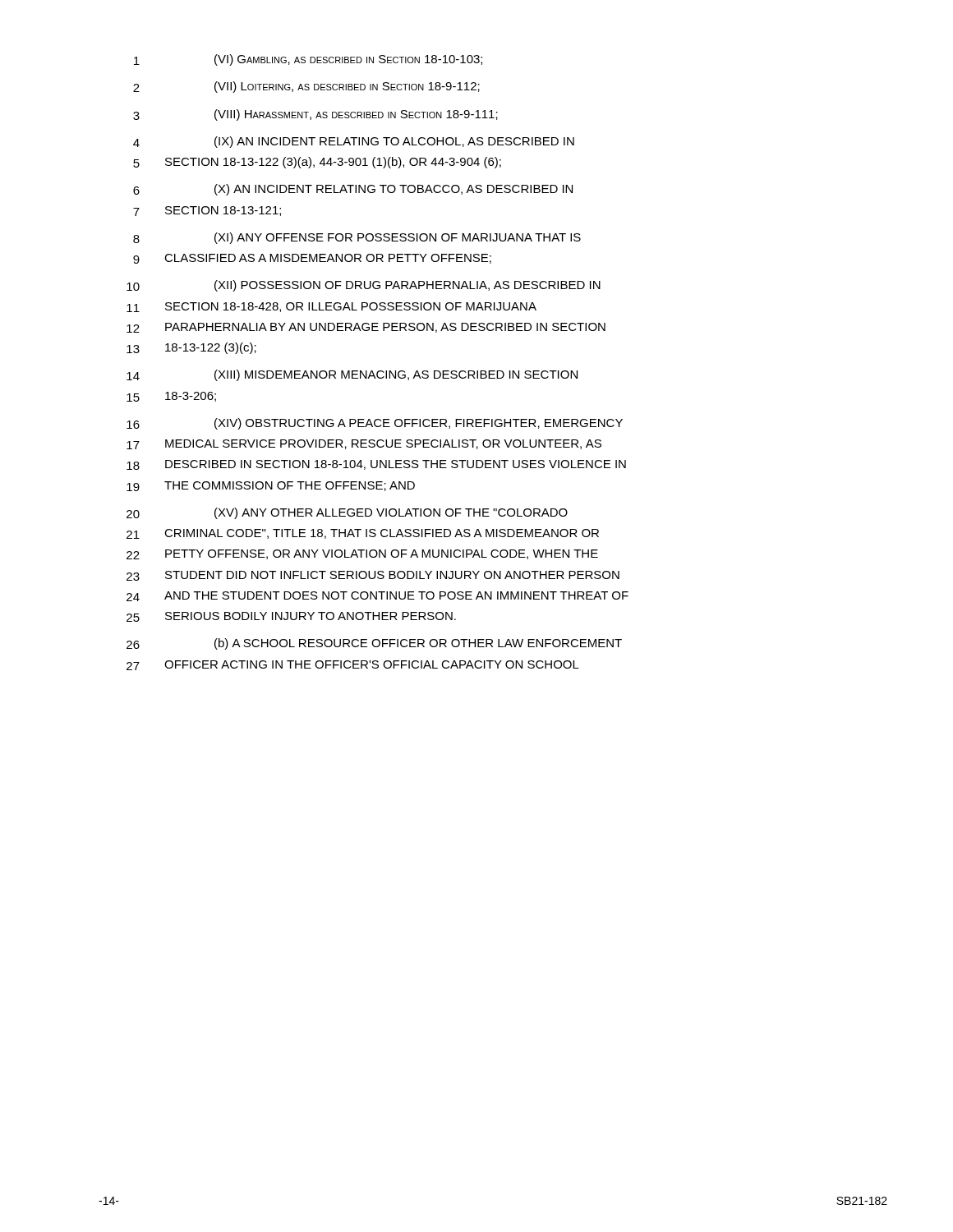953x1232 pixels.
Task: Click the passage that begins "14 (XIII) Misdemeanor menacing, as described"
Action: (493, 375)
